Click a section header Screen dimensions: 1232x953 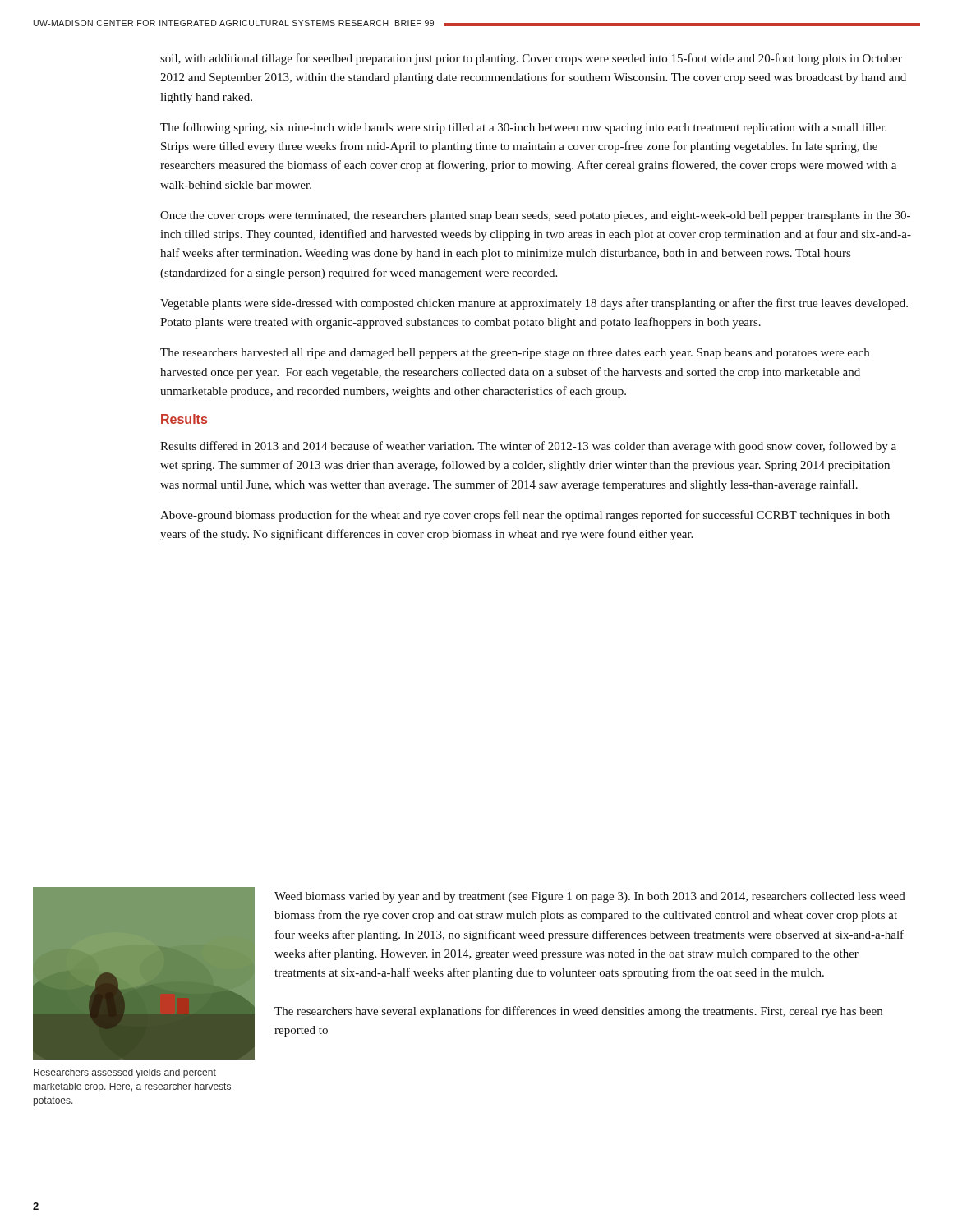(x=184, y=419)
